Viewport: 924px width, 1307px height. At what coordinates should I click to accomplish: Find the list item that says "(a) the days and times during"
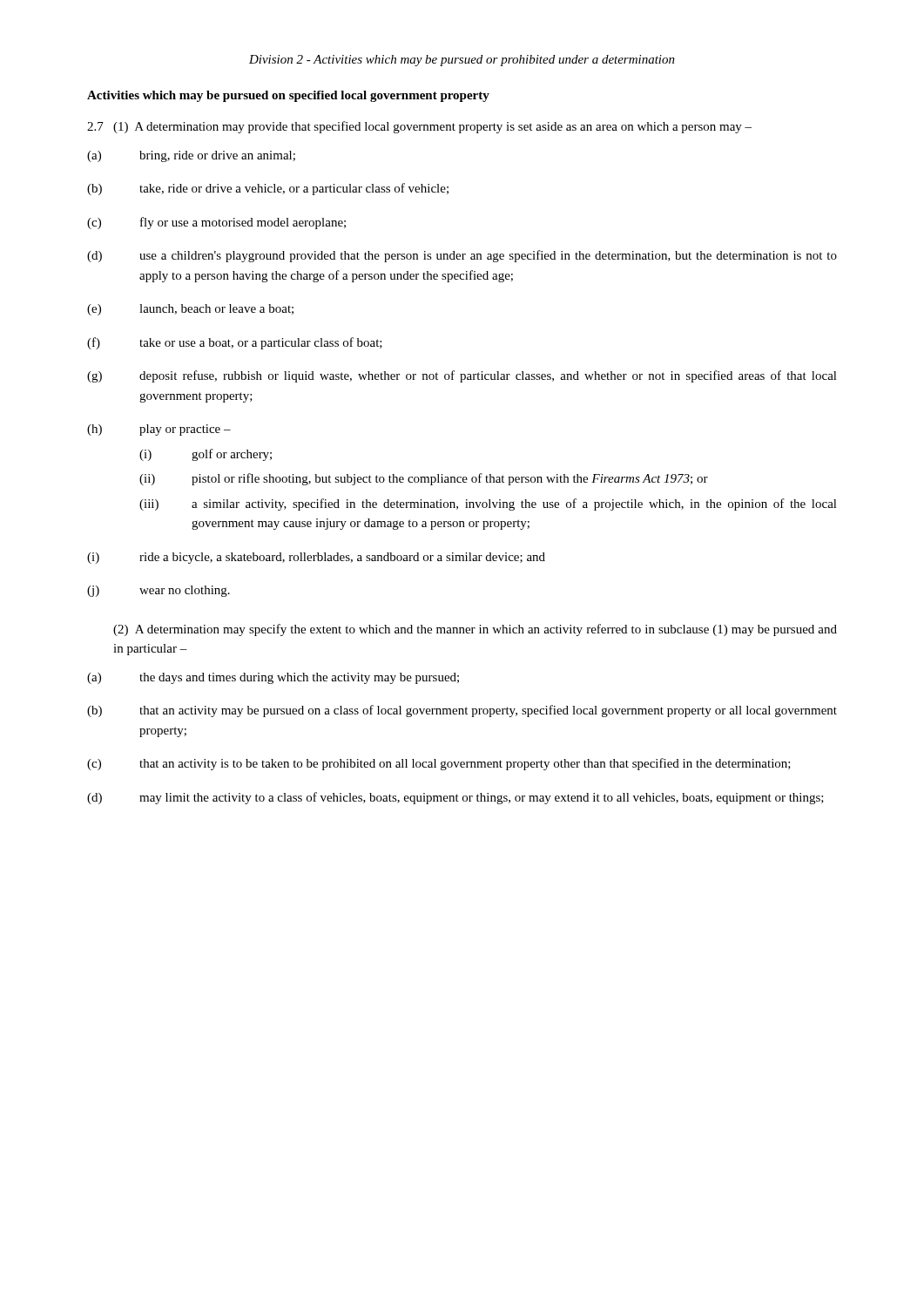(462, 677)
